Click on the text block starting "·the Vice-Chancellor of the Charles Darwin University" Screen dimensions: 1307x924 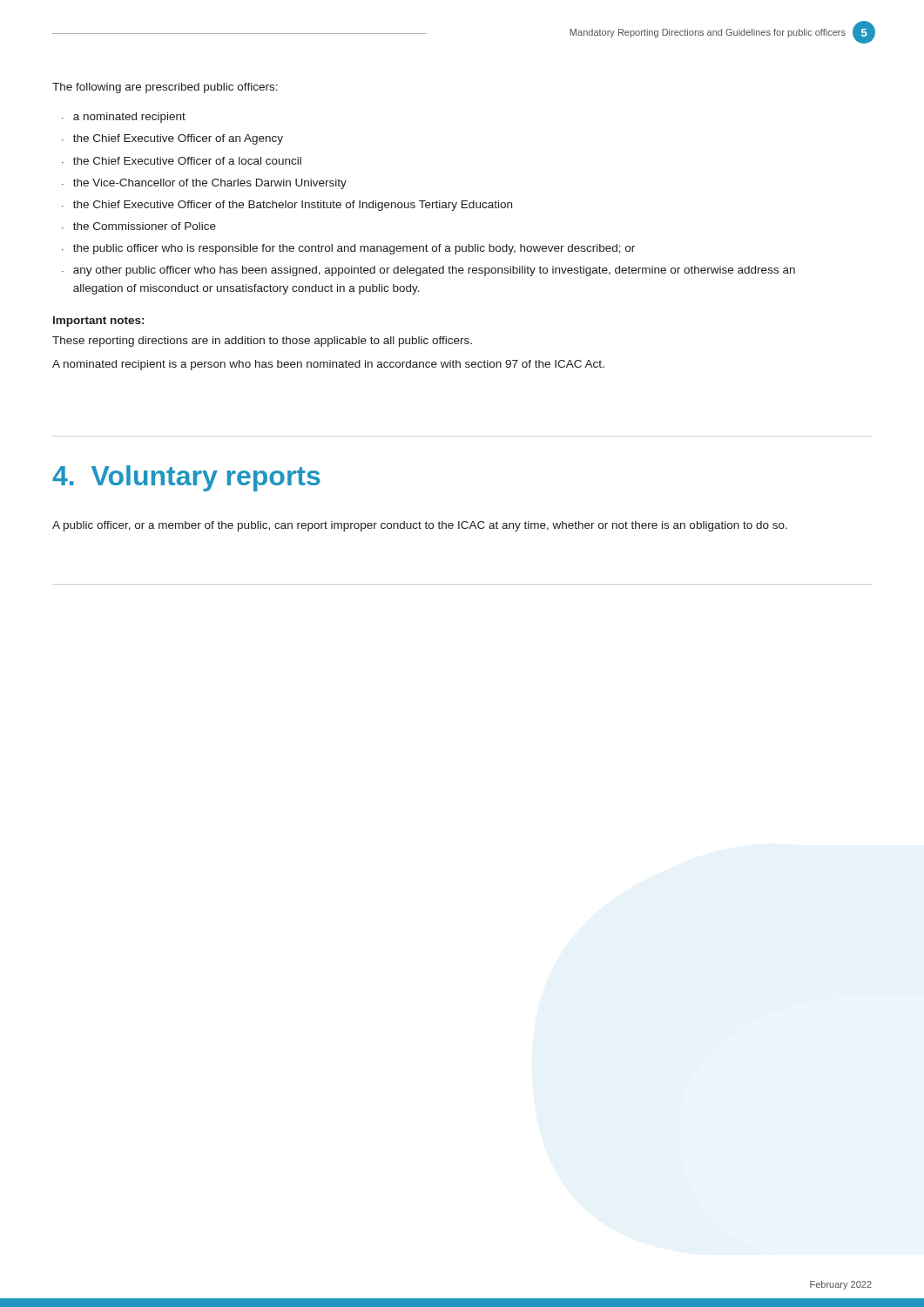204,183
